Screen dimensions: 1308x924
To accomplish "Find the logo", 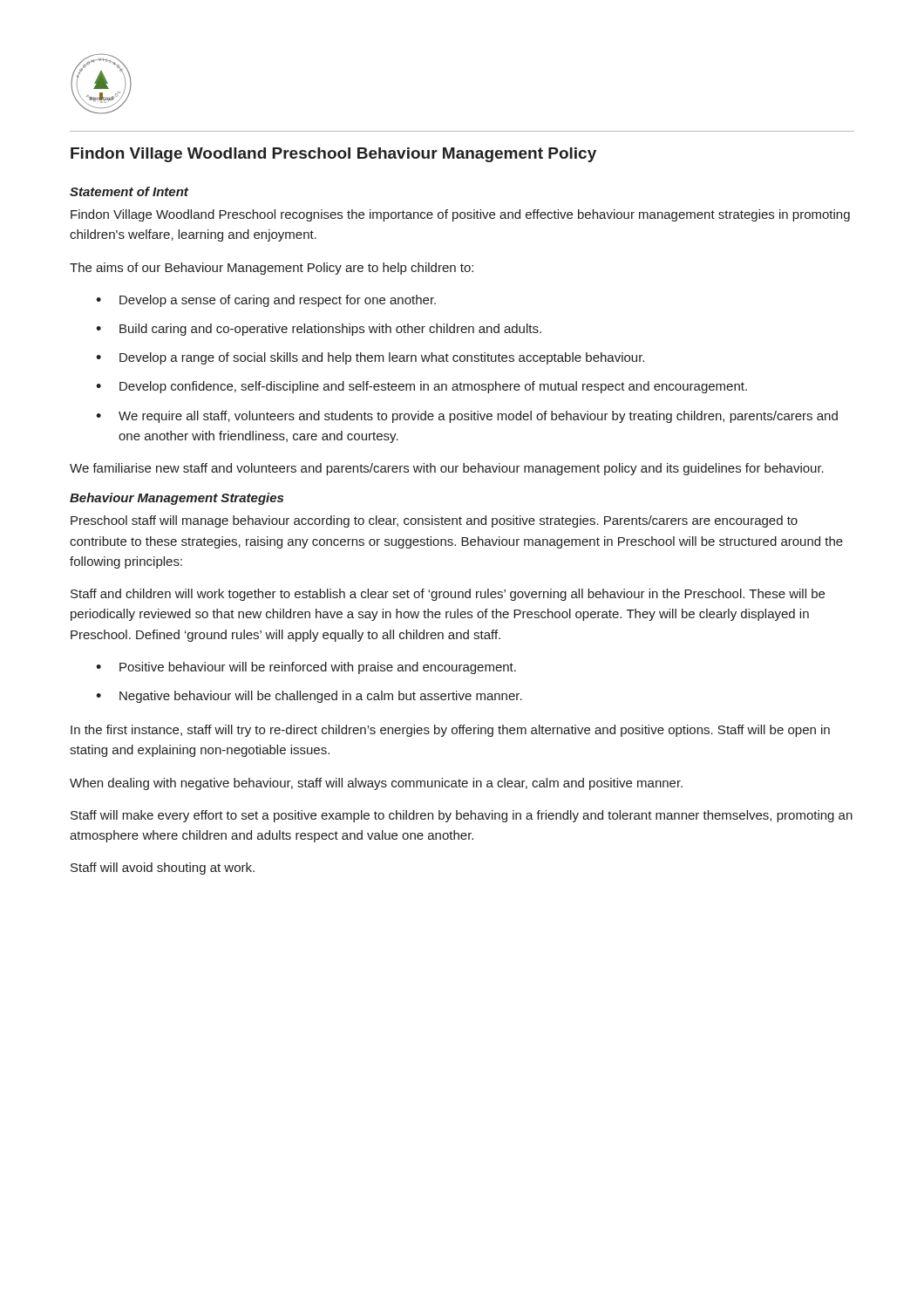I will (462, 84).
